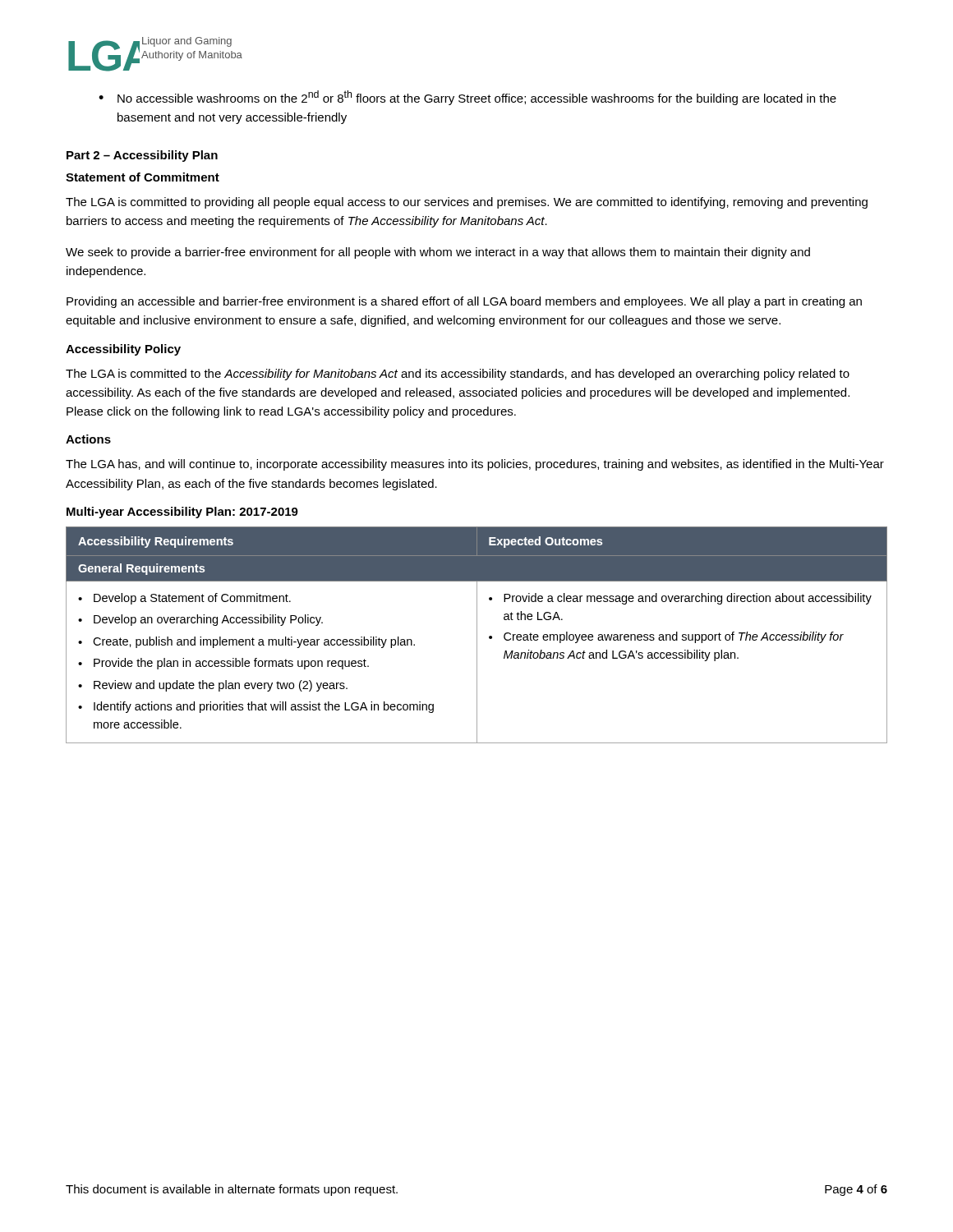
Task: Select the text starting "Accessibility Policy"
Action: tap(123, 348)
